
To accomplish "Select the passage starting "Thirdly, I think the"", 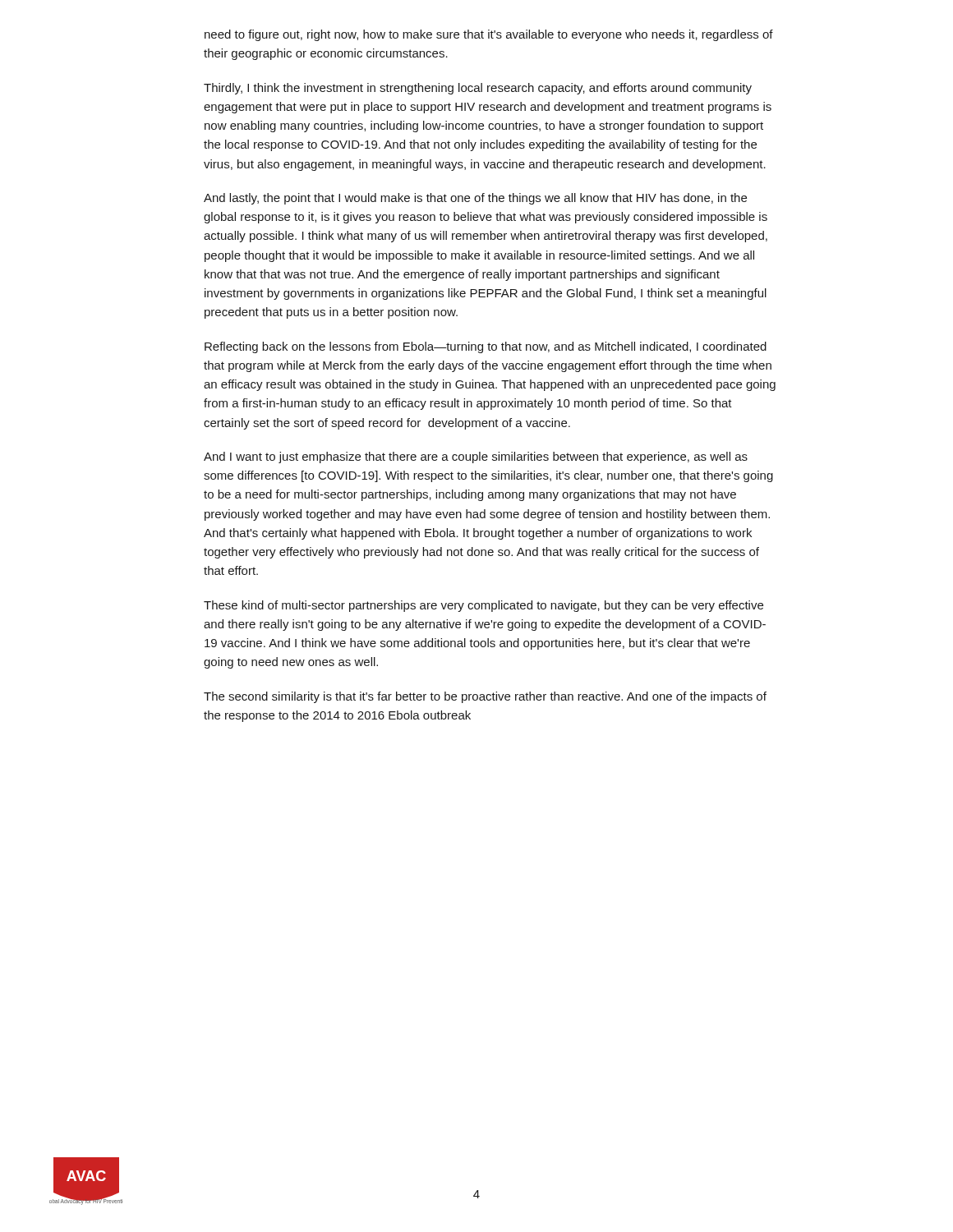I will [x=488, y=125].
